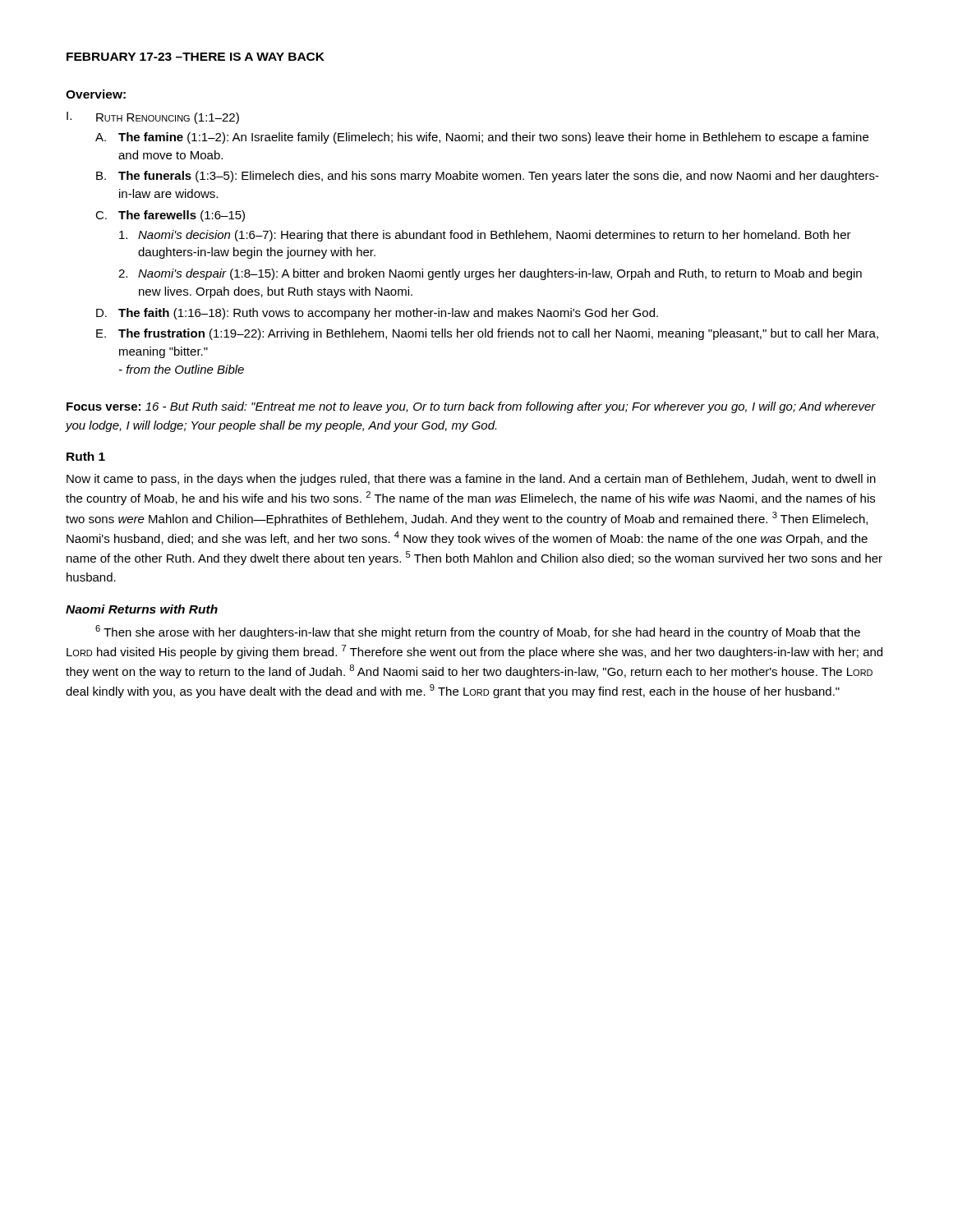Click where it says "I. Ruth Renouncing (1:1–22)"
This screenshot has width=953, height=1232.
pos(153,118)
